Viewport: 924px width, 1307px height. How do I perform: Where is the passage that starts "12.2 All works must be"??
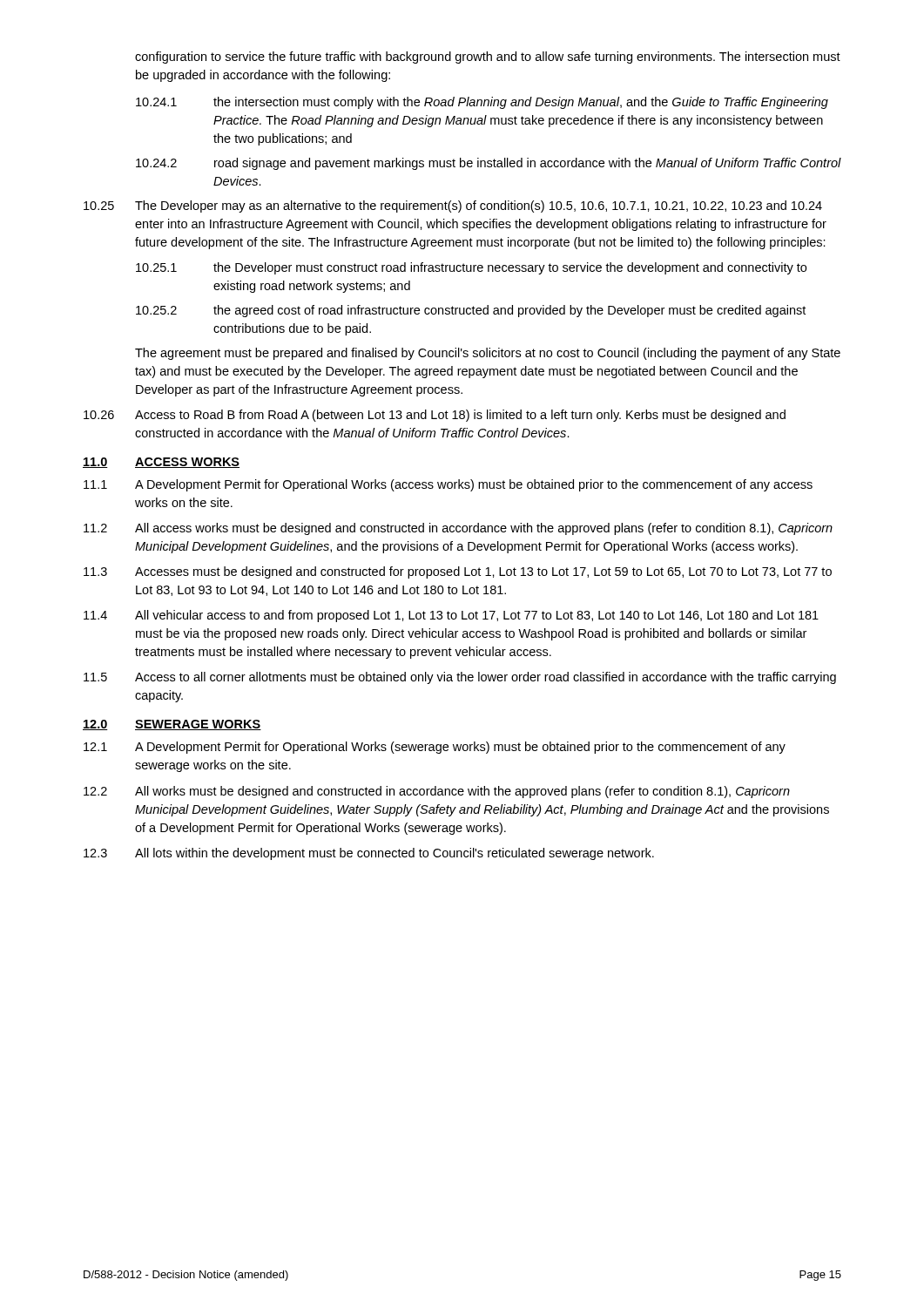point(462,809)
